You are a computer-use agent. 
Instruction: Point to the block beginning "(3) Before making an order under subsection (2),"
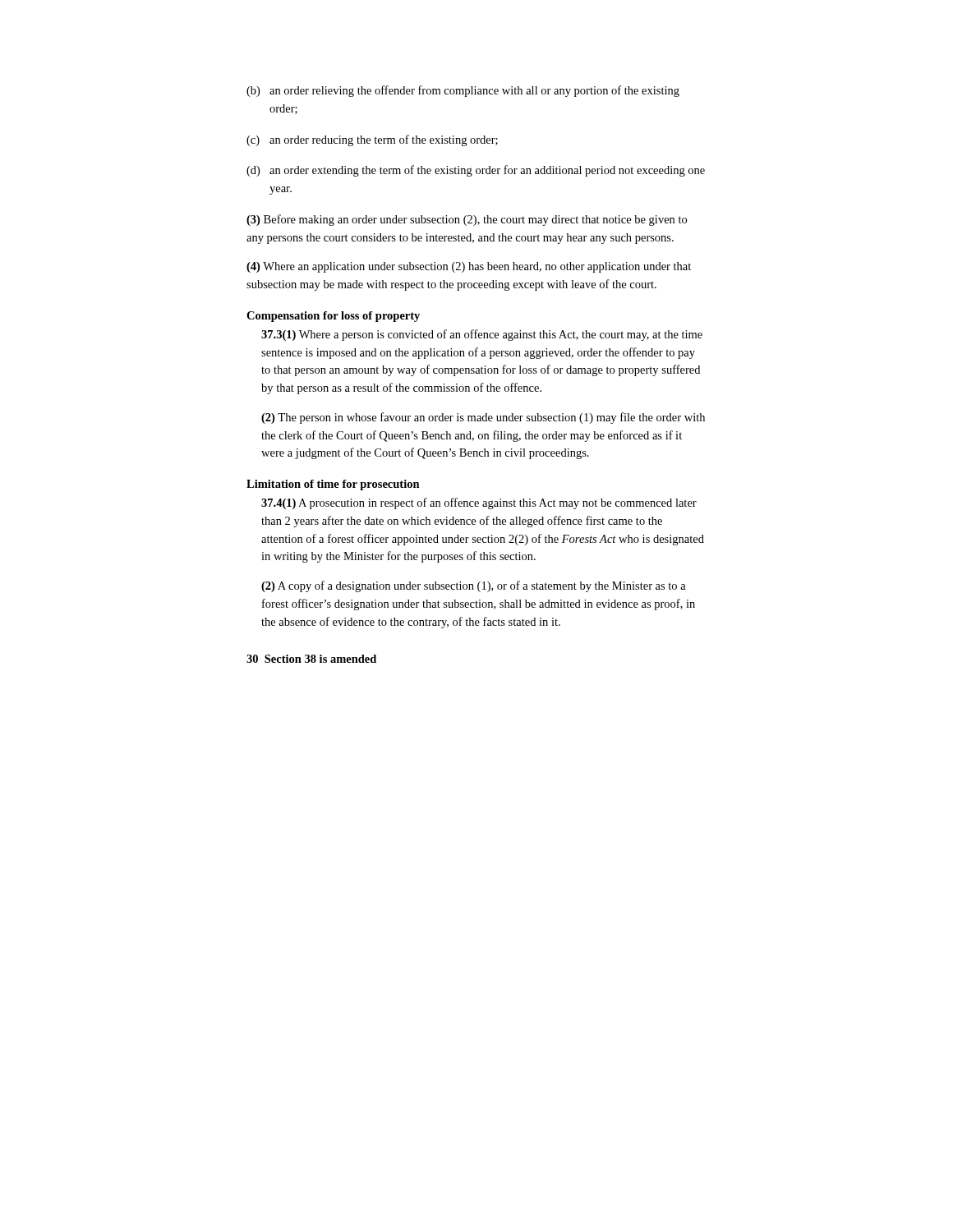coord(467,228)
